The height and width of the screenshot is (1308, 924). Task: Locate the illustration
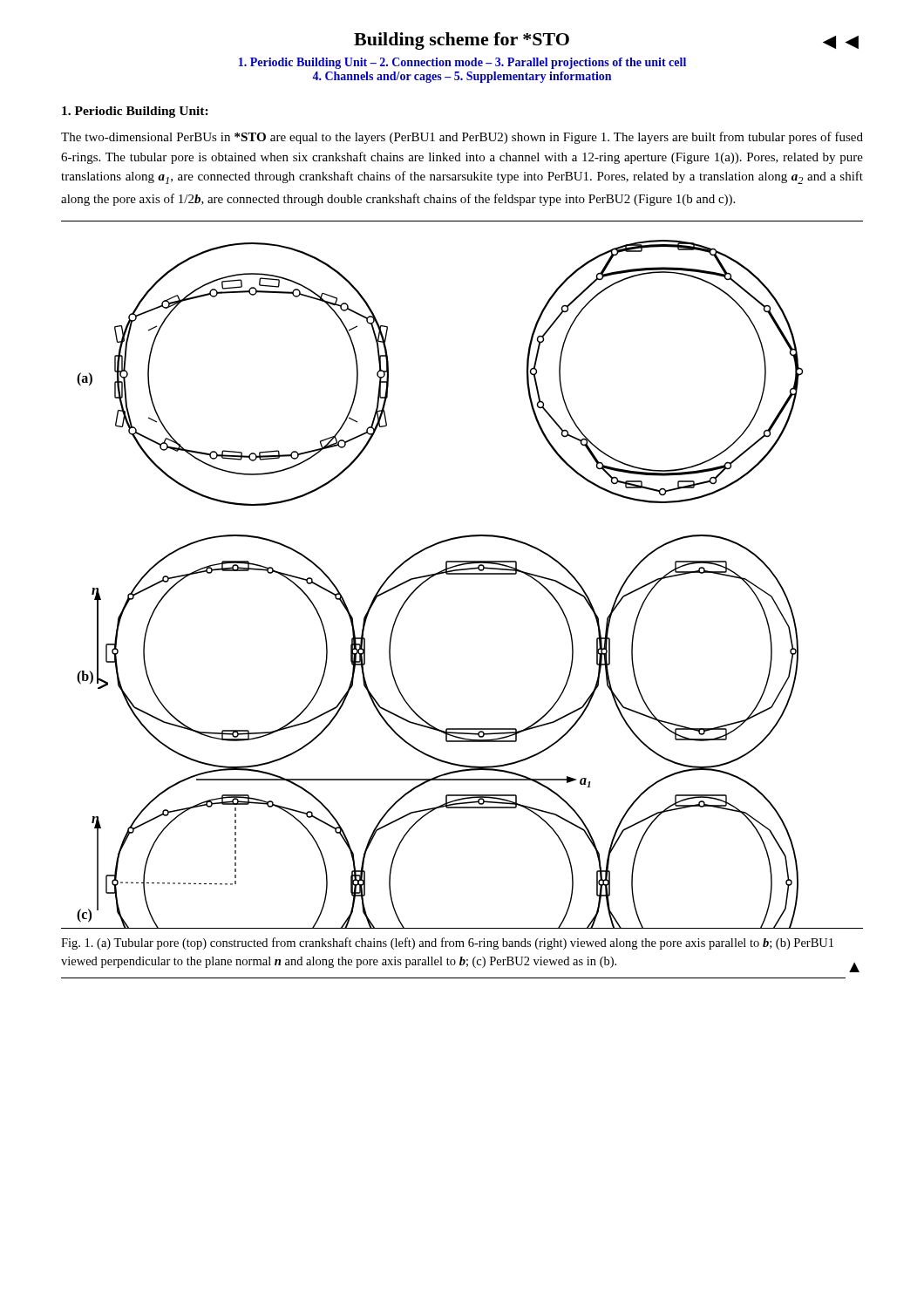462,575
